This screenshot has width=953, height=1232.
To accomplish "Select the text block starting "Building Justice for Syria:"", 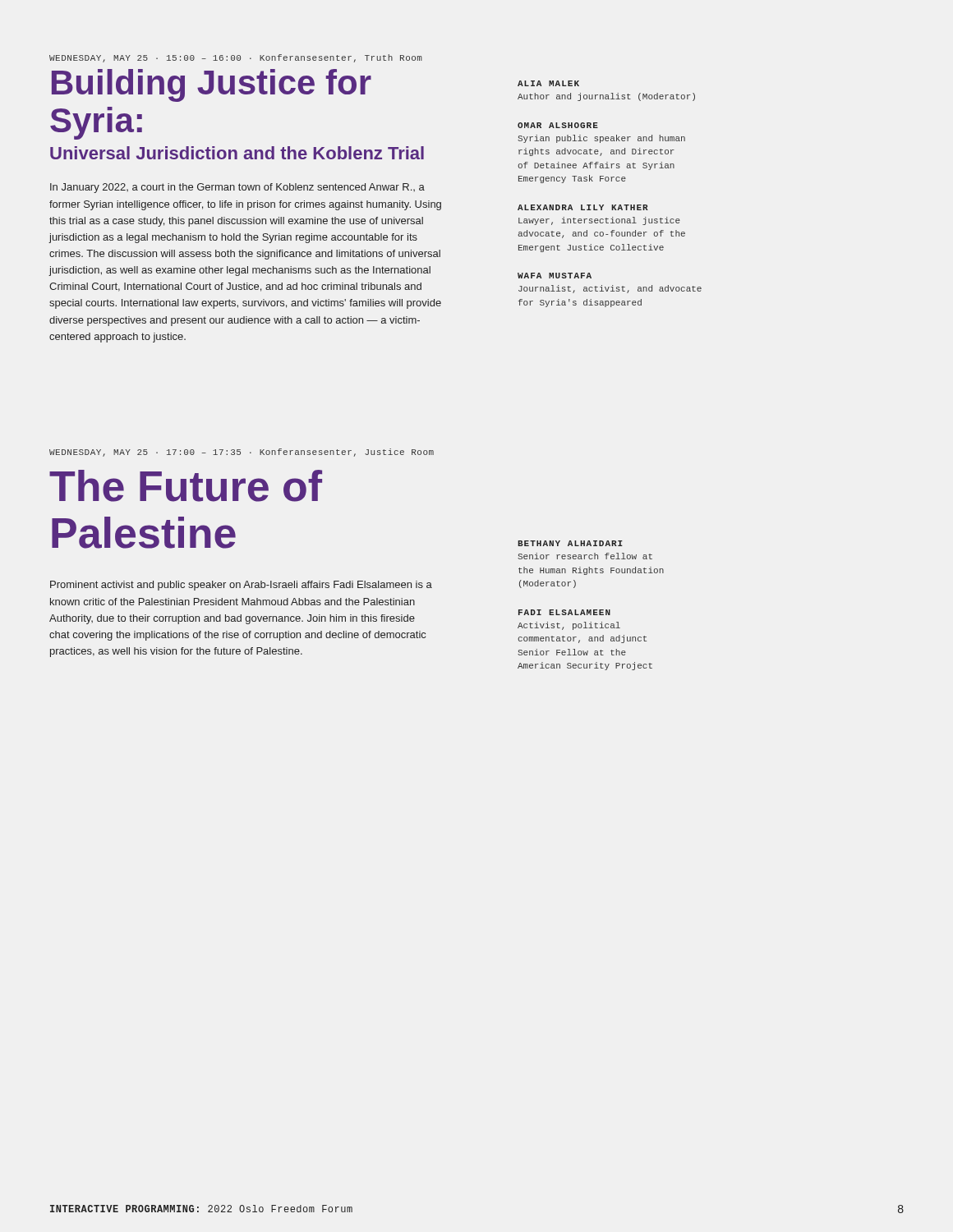I will coord(251,102).
